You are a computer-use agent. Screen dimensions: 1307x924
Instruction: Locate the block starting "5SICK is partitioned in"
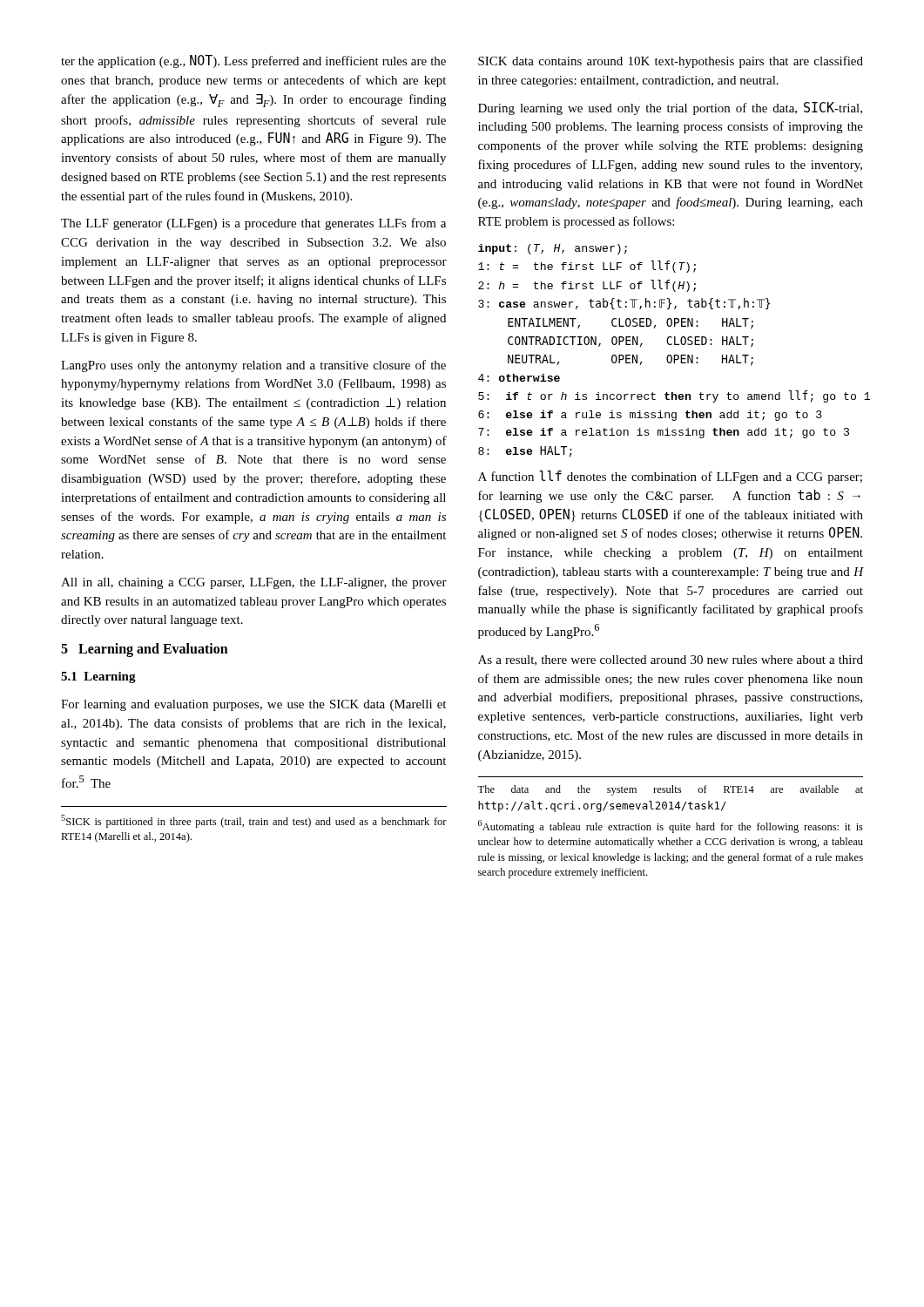coord(254,825)
